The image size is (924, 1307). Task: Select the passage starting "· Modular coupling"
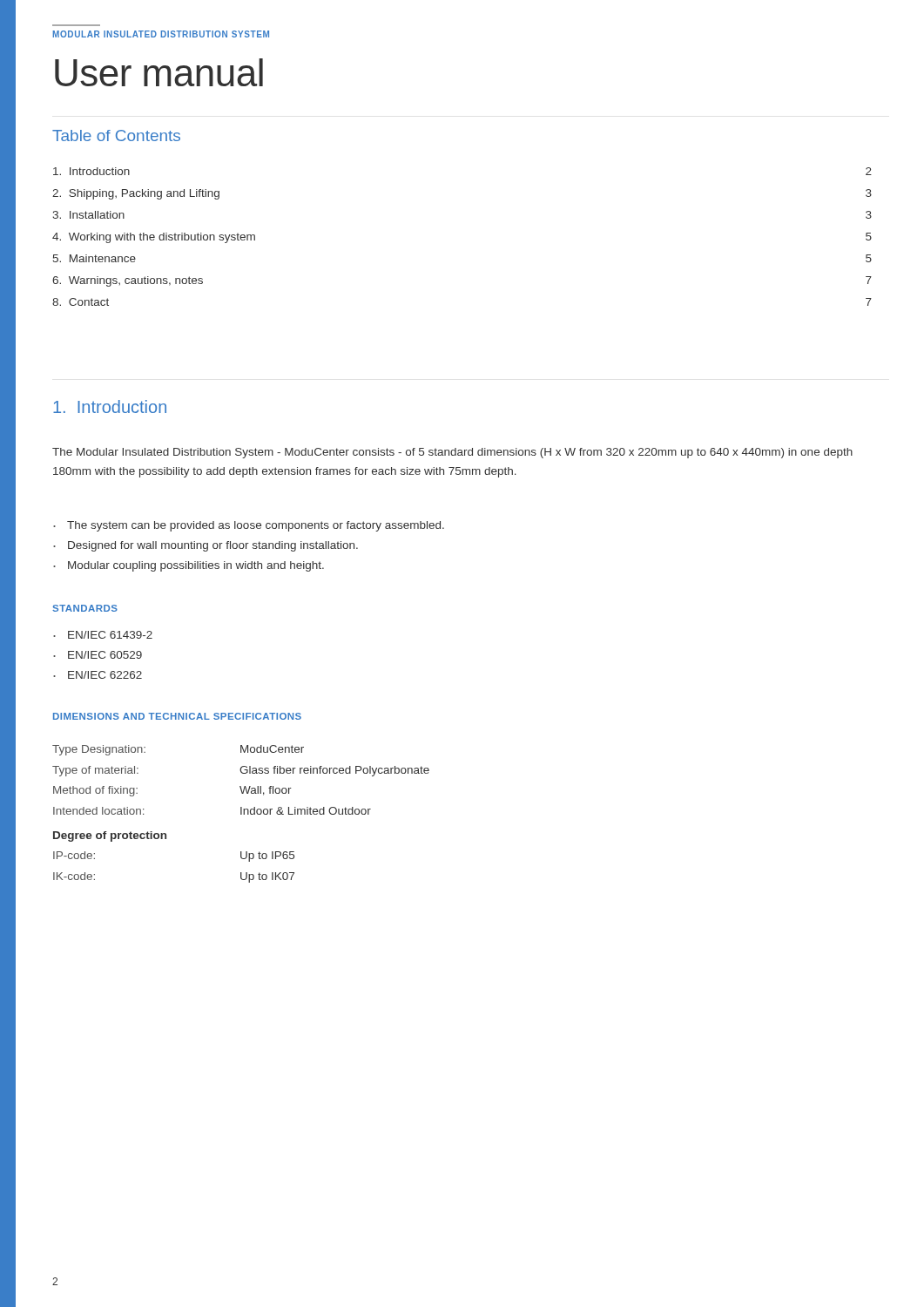point(188,566)
